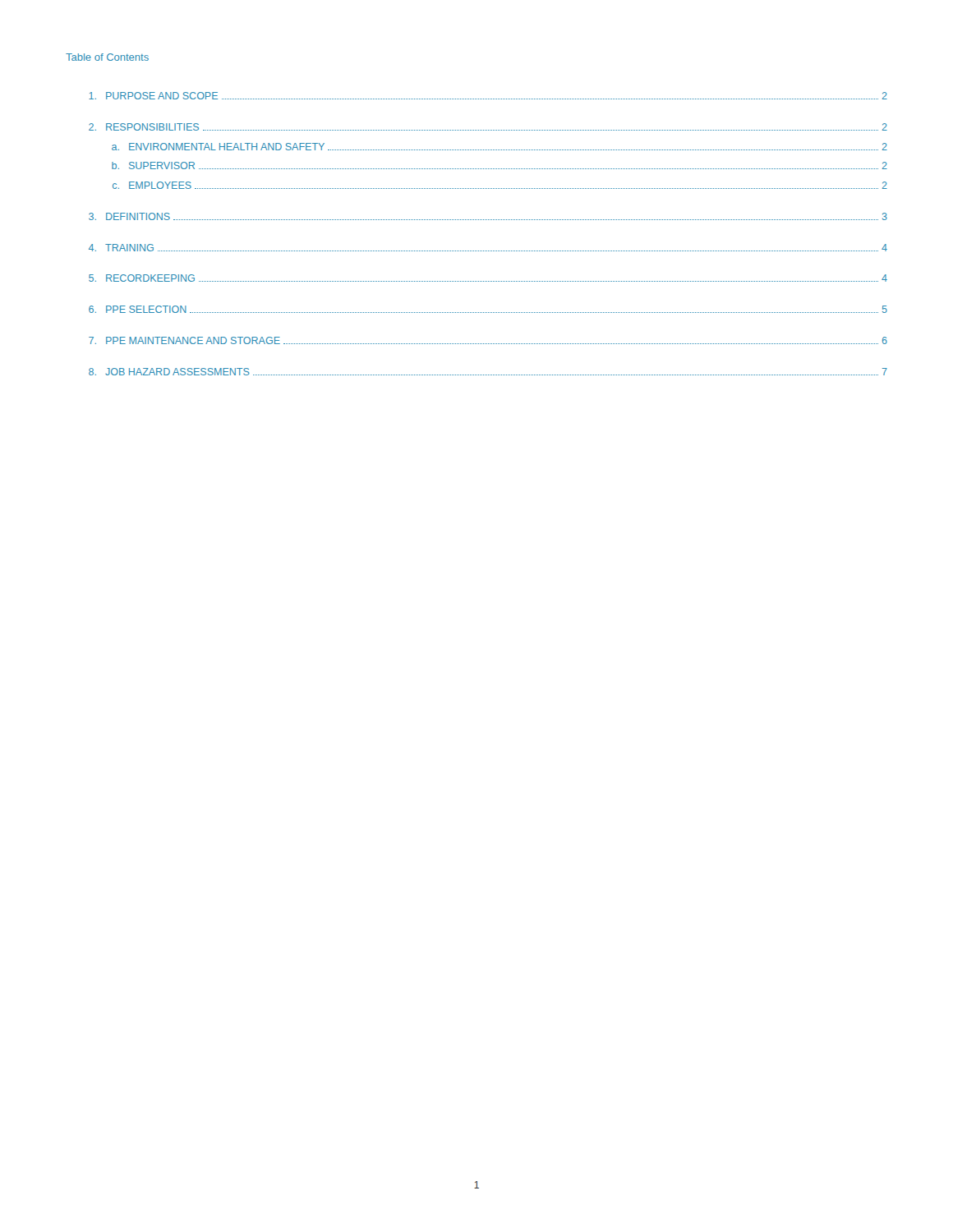Viewport: 953px width, 1232px height.
Task: Find the passage starting "7. PPE MAINTENANCE AND"
Action: tap(476, 341)
